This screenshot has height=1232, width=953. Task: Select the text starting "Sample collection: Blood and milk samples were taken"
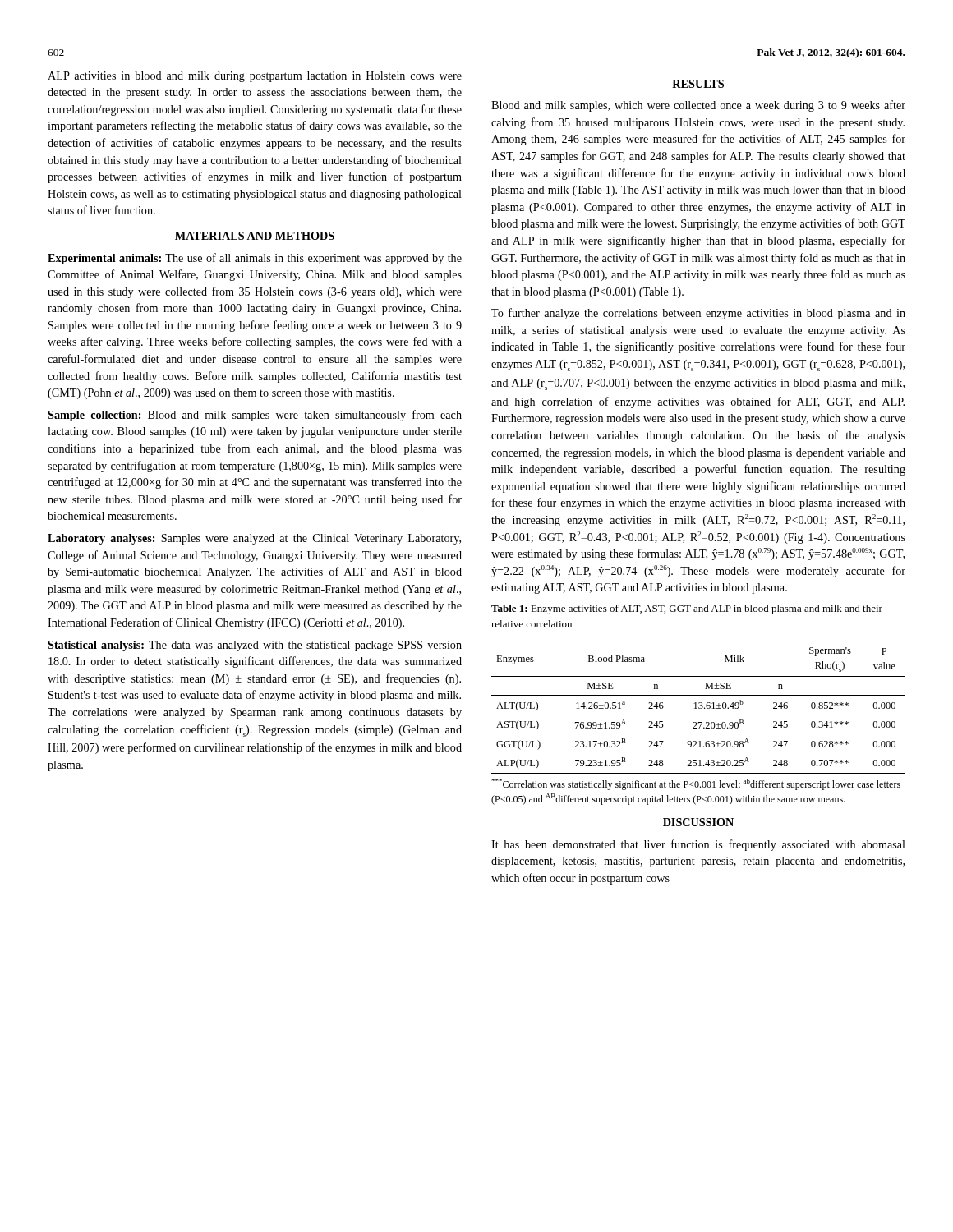(255, 466)
